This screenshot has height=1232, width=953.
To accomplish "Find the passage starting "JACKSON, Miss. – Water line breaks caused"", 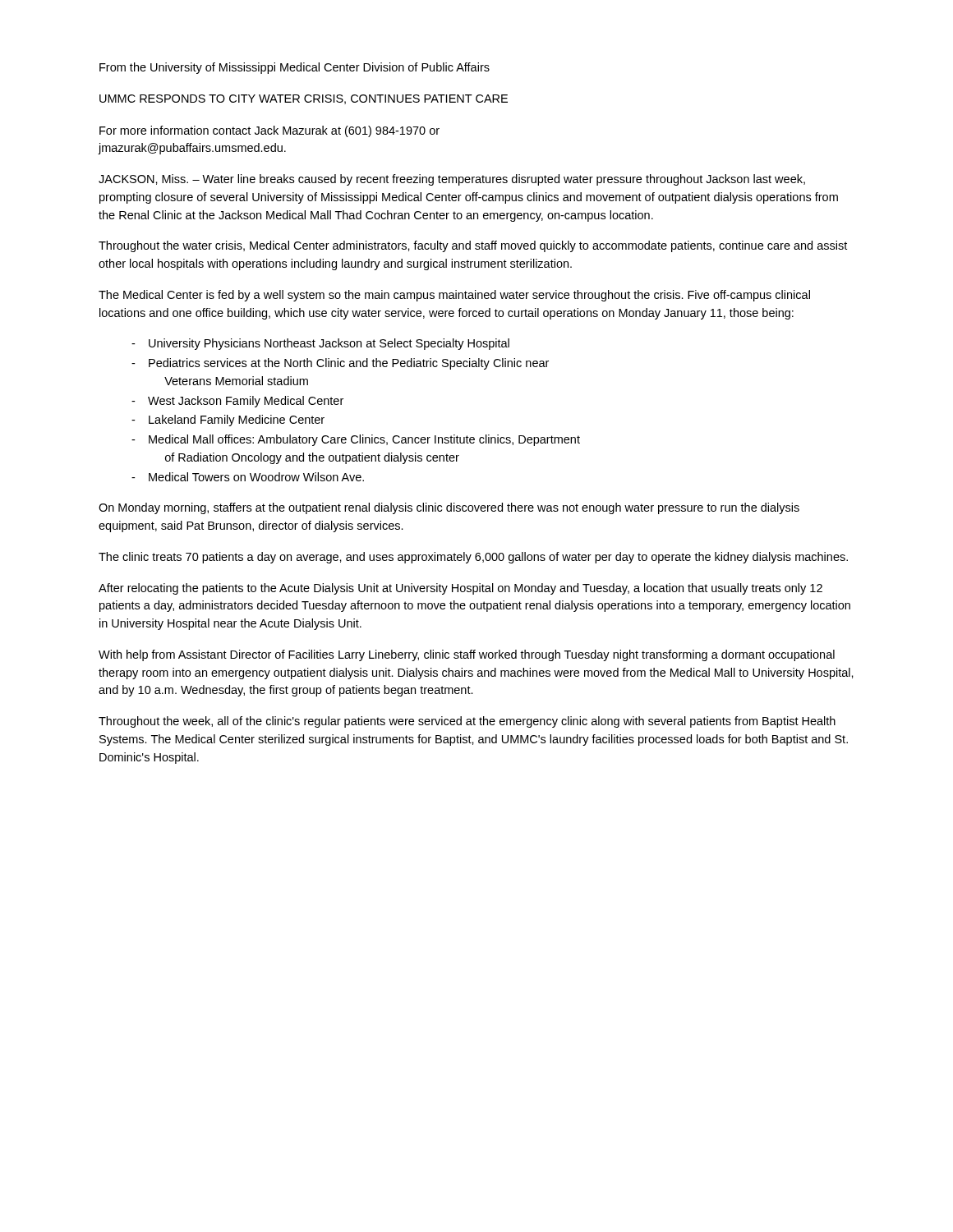I will pyautogui.click(x=469, y=197).
